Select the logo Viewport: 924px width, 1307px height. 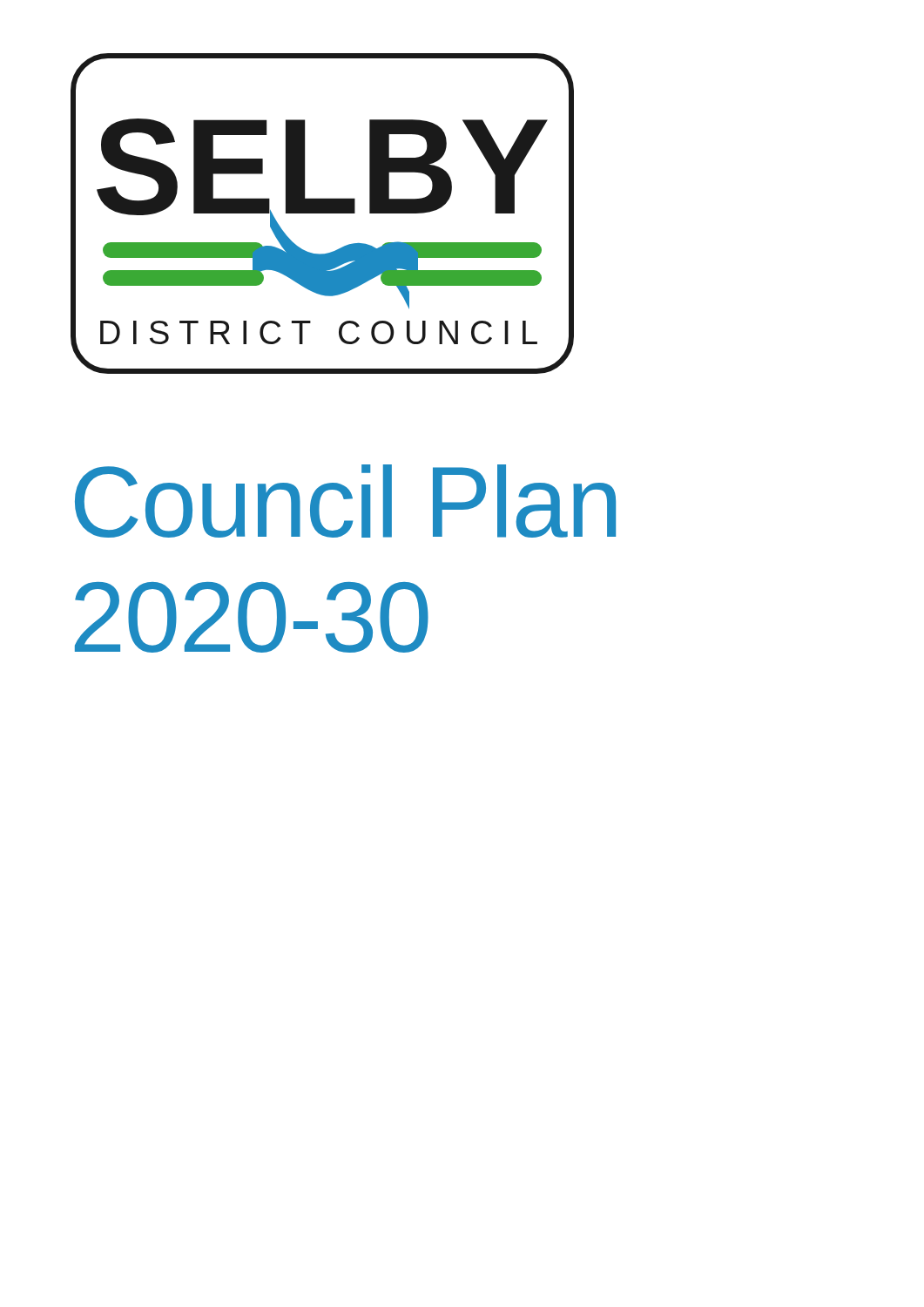(322, 213)
